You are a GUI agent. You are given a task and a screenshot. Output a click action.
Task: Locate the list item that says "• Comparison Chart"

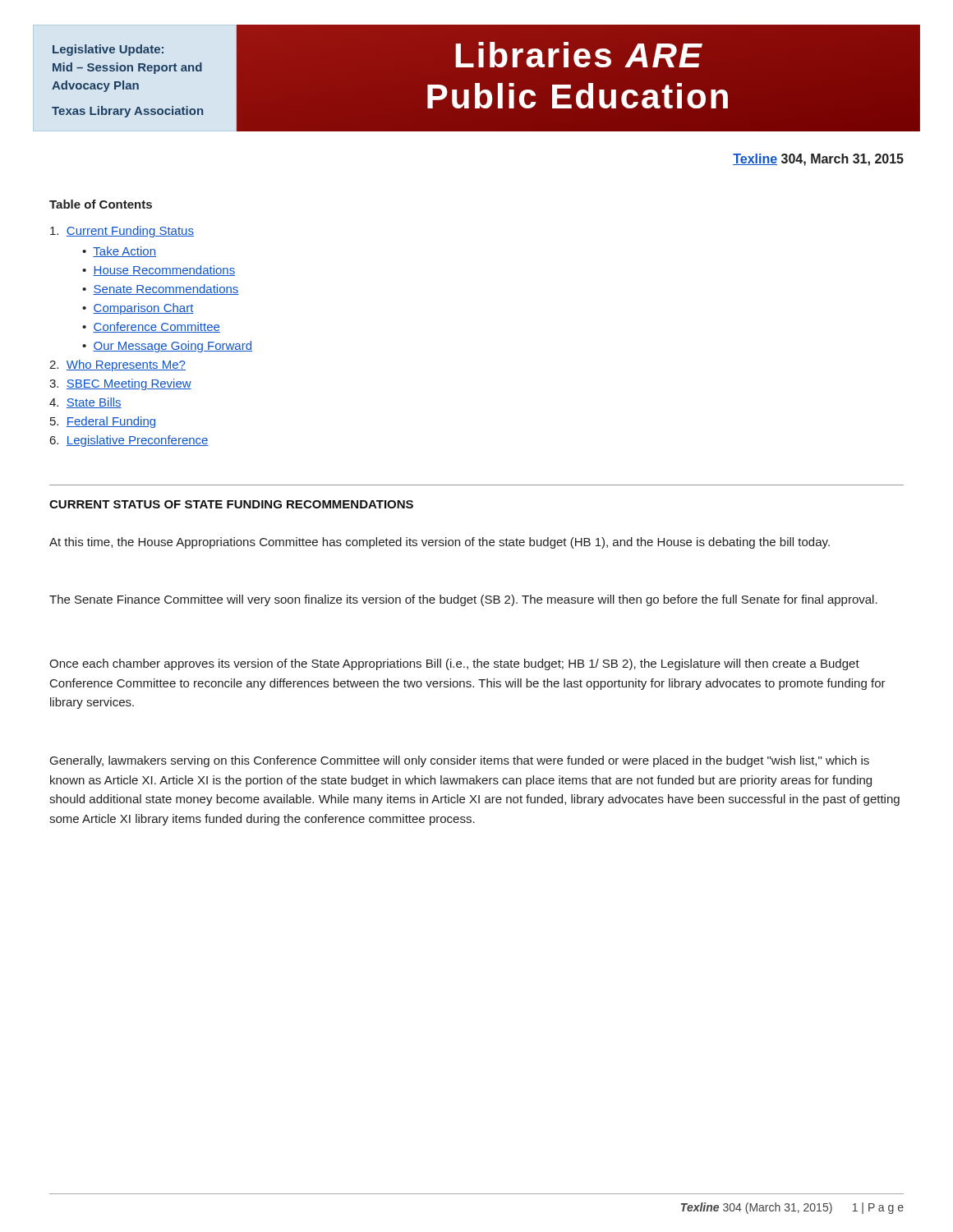pyautogui.click(x=138, y=308)
